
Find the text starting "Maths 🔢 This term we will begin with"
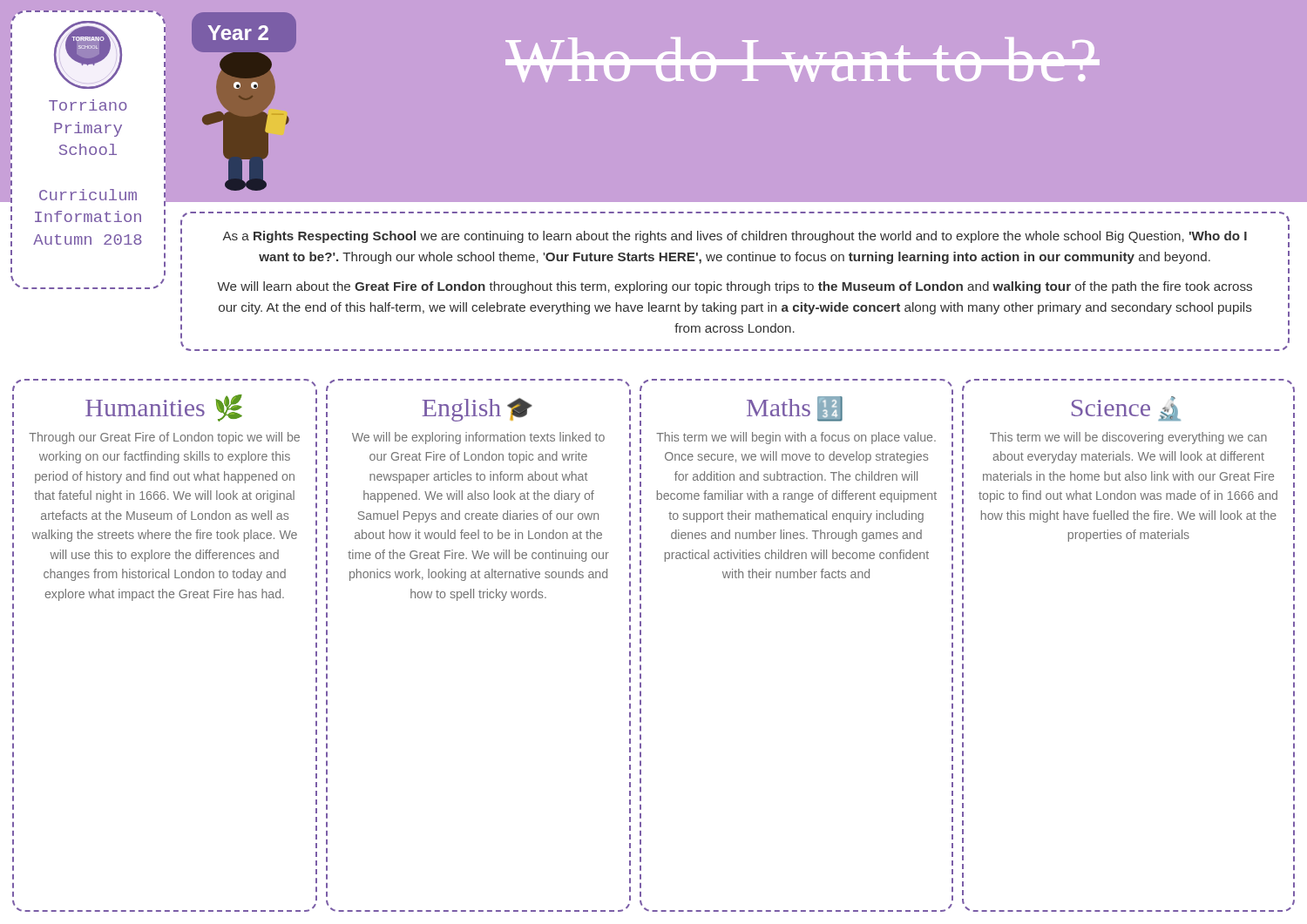click(x=796, y=488)
